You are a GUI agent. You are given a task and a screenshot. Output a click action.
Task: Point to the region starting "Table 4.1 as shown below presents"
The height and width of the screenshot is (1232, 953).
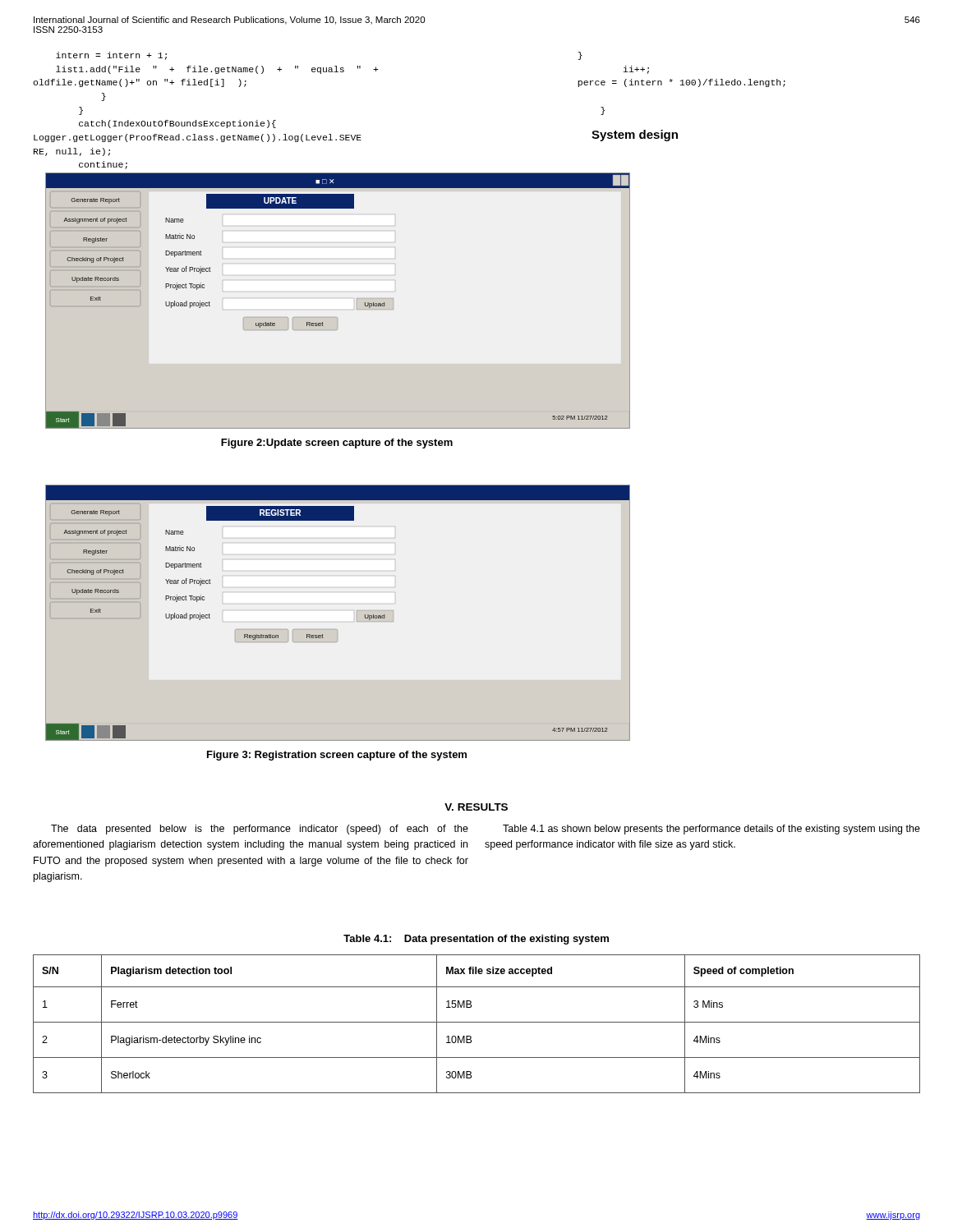click(702, 837)
